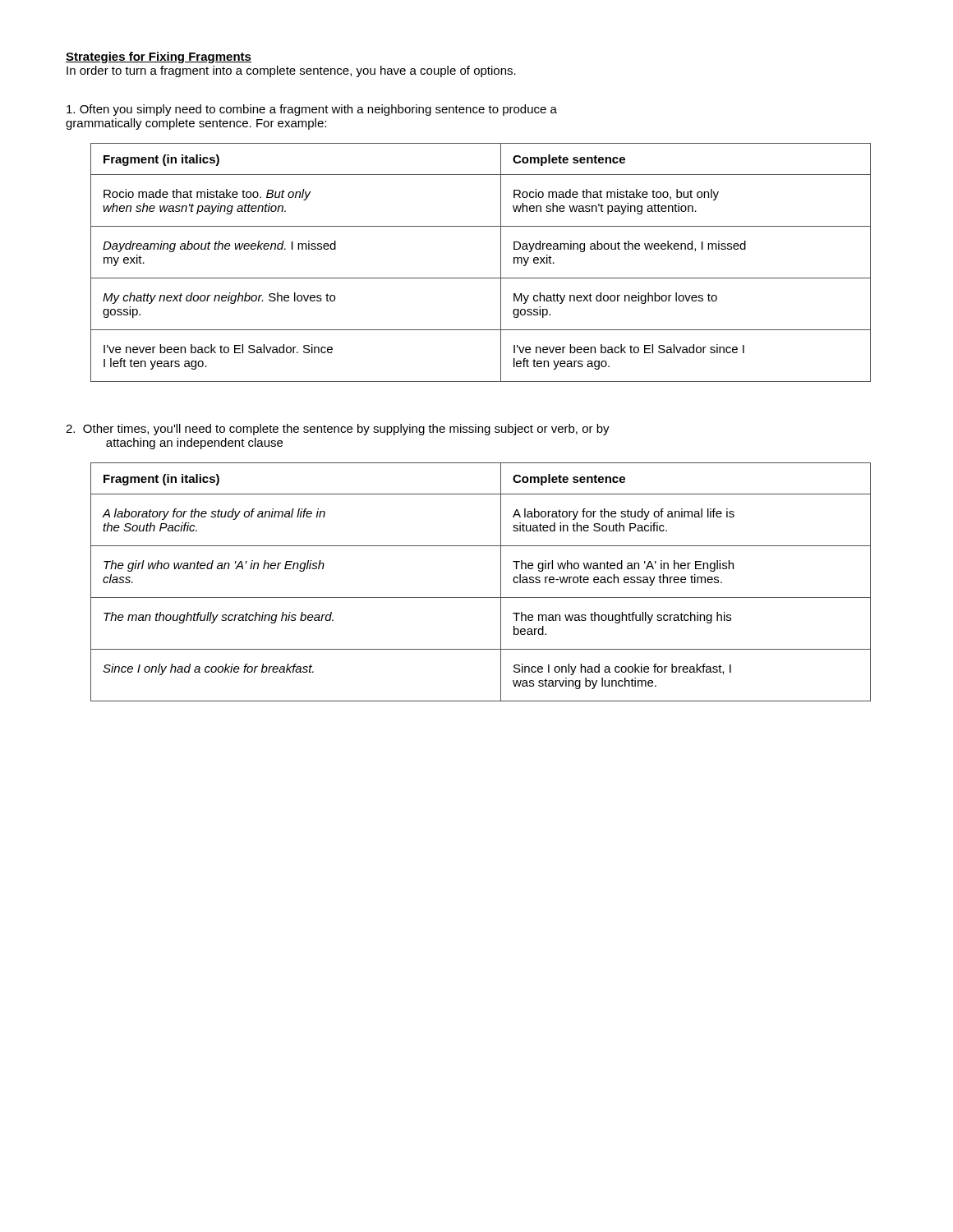Screen dimensions: 1232x953
Task: Click the passage that begins "2. Other times, you'll need to complete"
Action: [x=338, y=435]
